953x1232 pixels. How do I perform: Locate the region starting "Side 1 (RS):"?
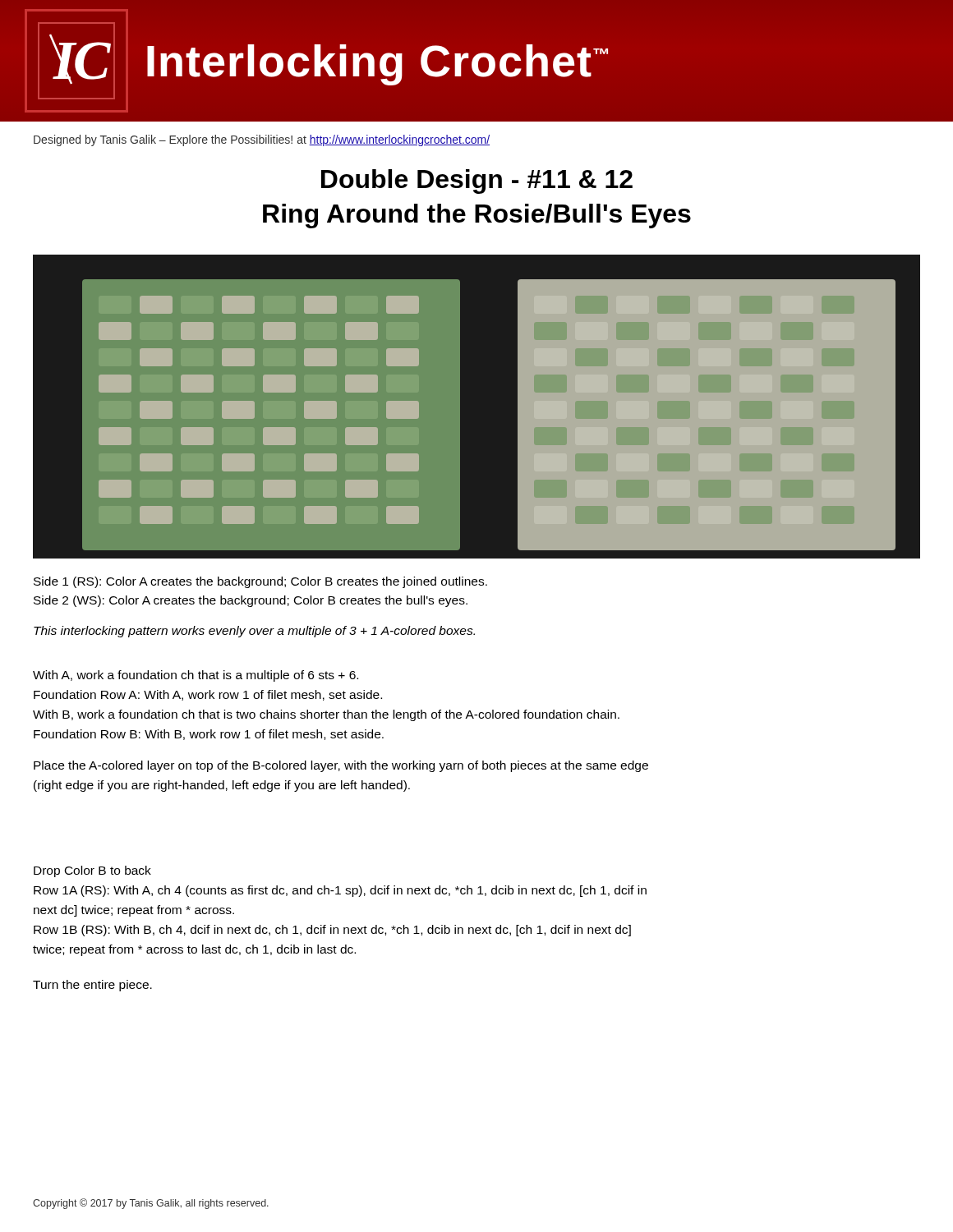point(476,605)
